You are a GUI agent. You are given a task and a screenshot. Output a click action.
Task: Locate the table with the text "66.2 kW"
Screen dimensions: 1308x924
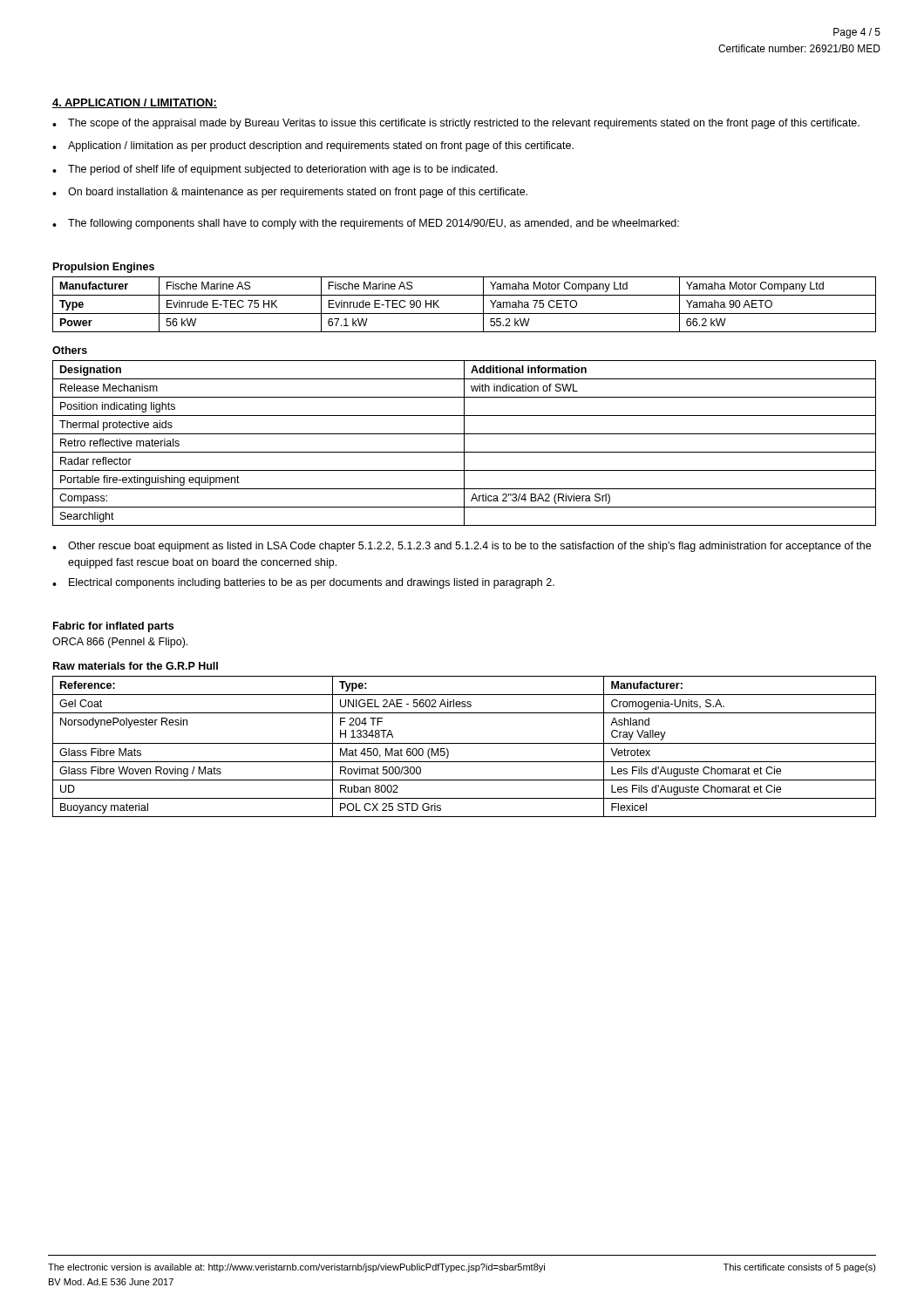coord(464,305)
